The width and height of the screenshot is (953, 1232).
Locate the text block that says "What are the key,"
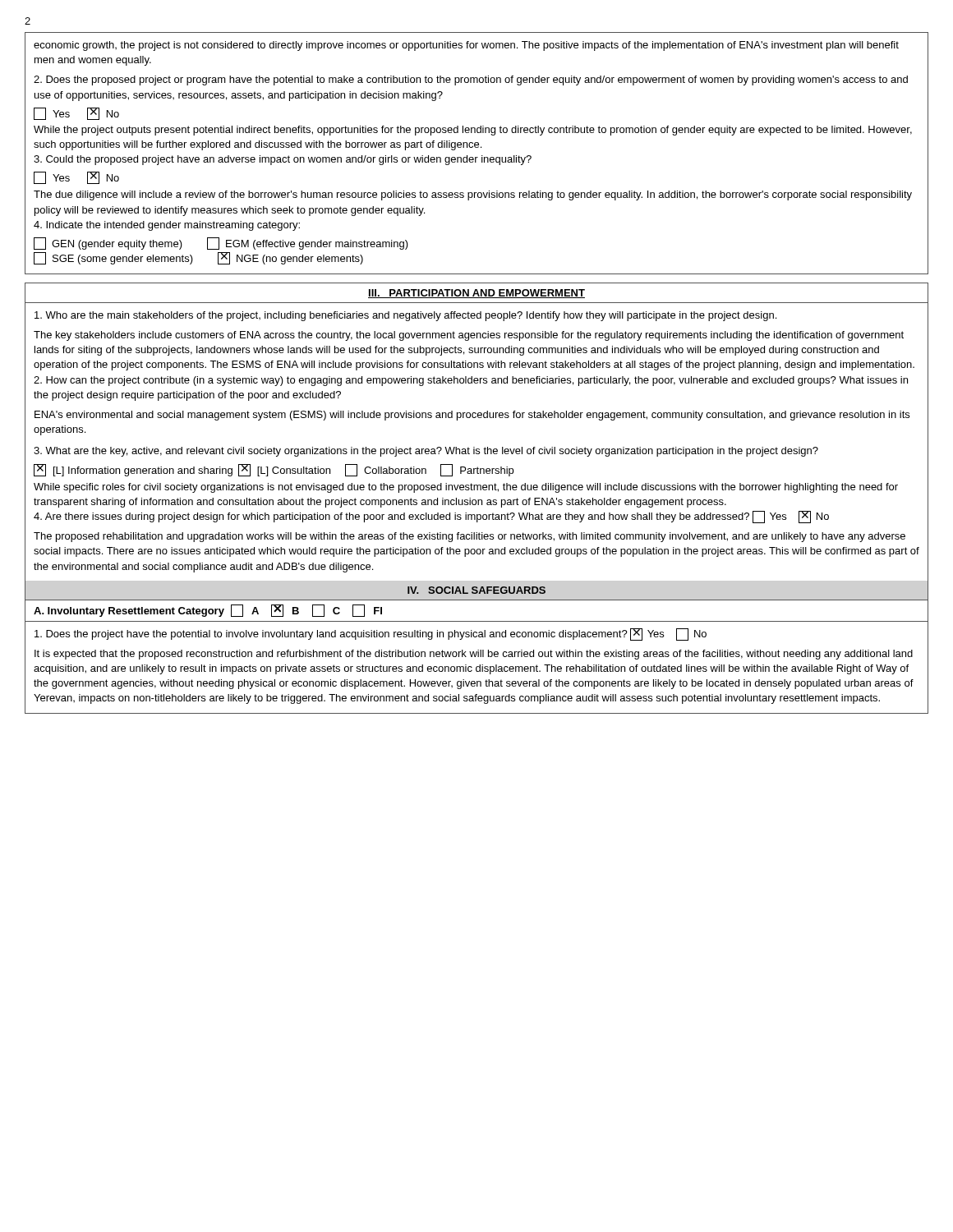click(x=476, y=476)
